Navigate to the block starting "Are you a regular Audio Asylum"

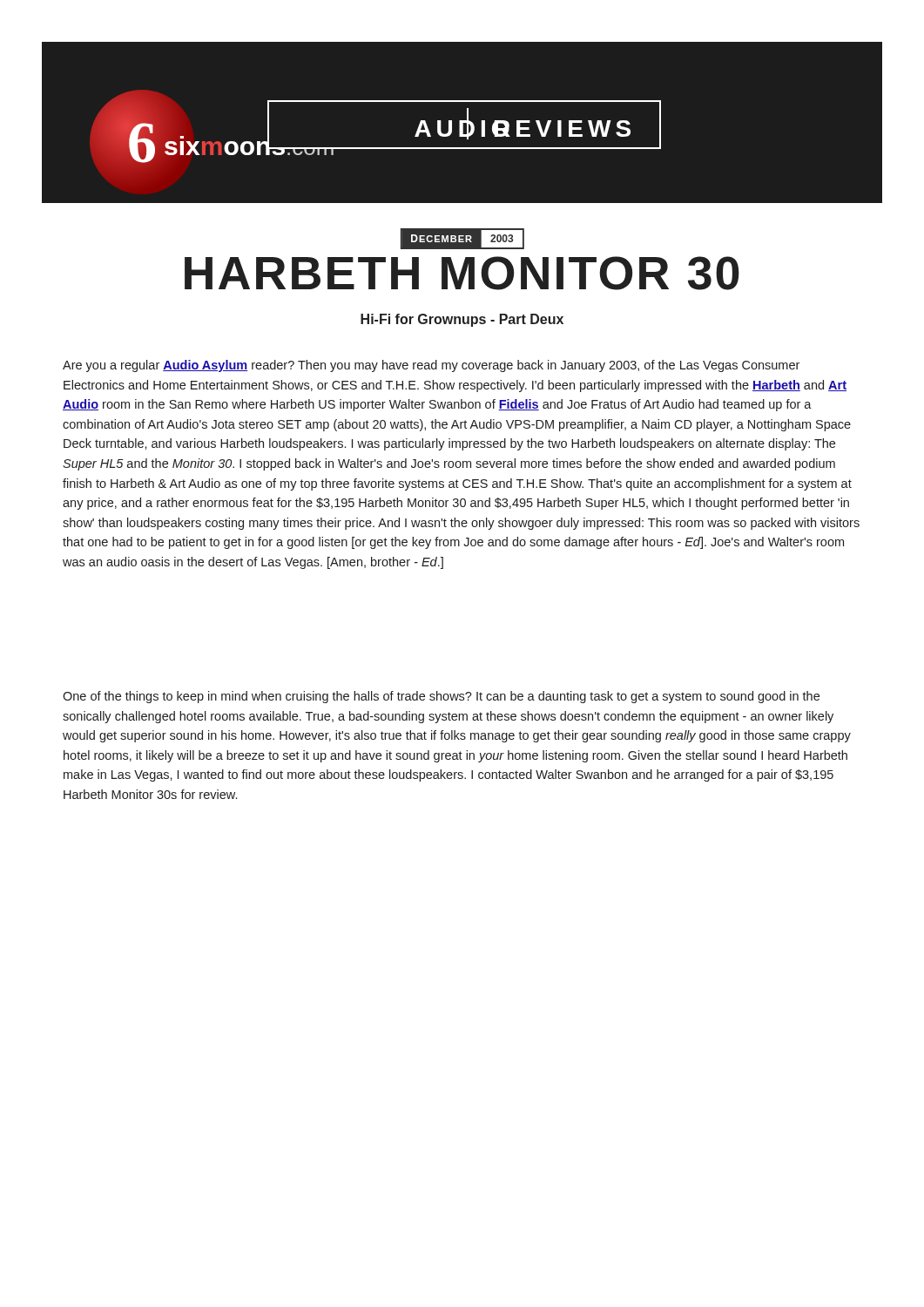point(462,464)
